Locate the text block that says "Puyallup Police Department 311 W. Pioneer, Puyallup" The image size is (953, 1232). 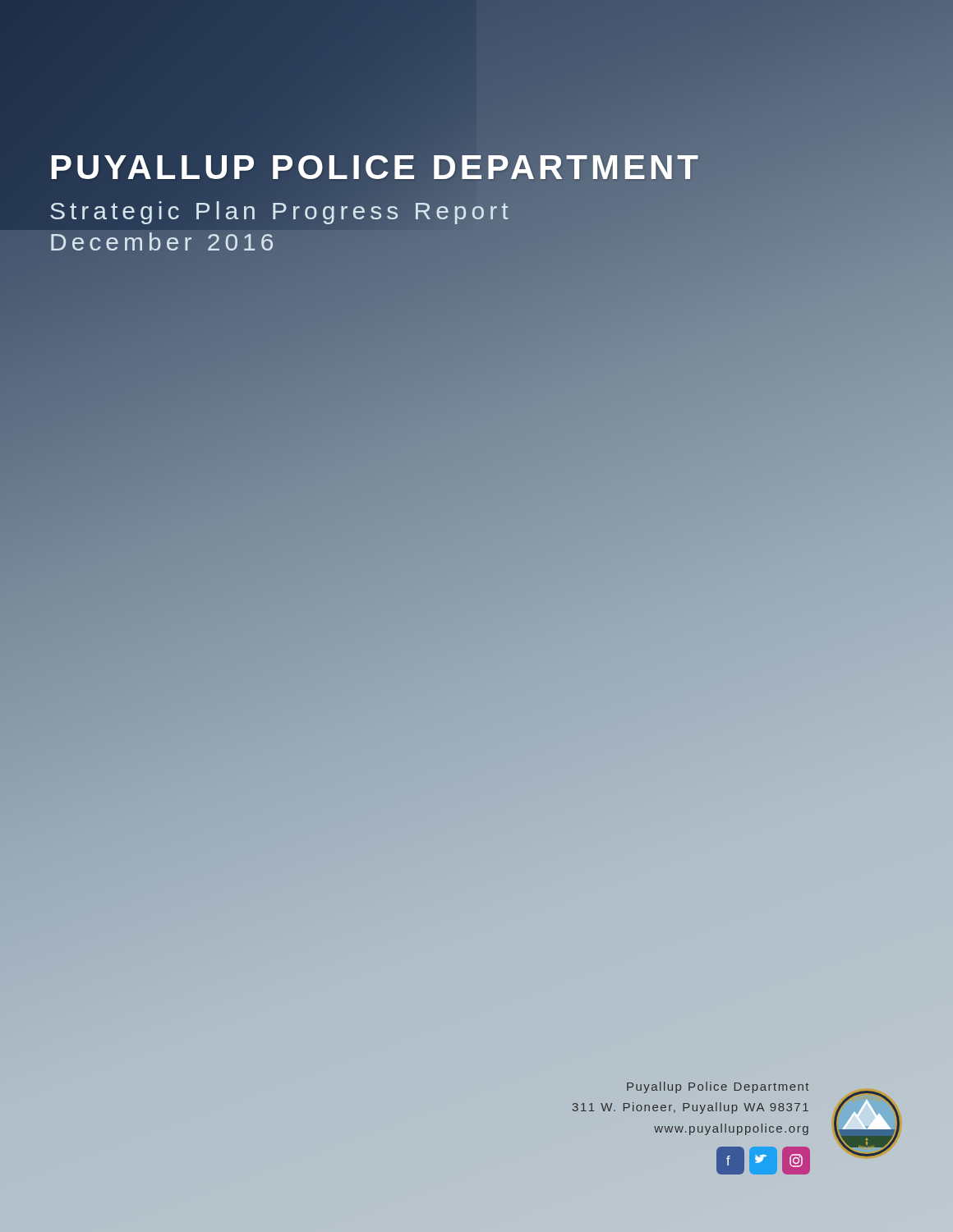point(691,1125)
